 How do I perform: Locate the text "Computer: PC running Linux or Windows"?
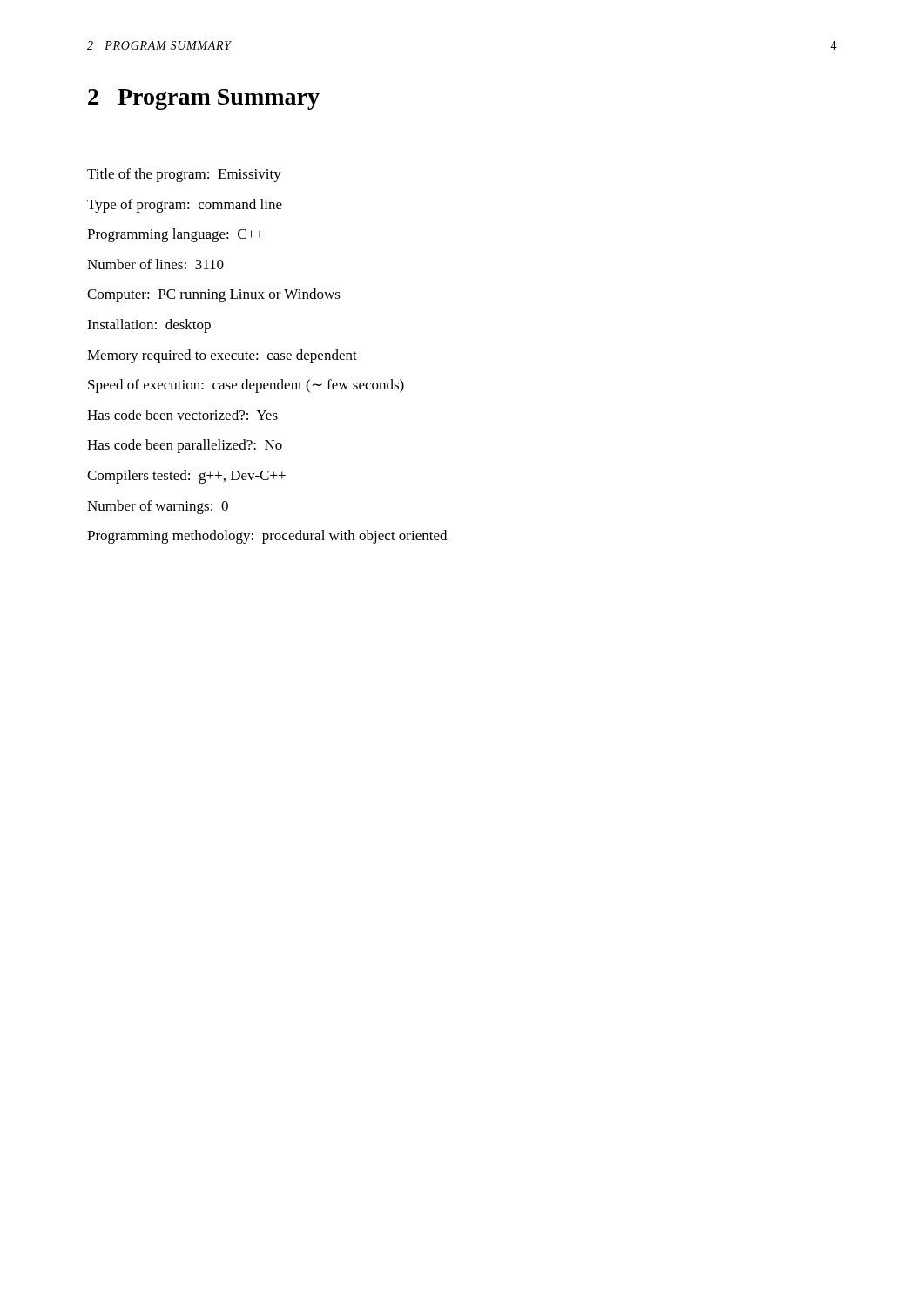coord(214,295)
